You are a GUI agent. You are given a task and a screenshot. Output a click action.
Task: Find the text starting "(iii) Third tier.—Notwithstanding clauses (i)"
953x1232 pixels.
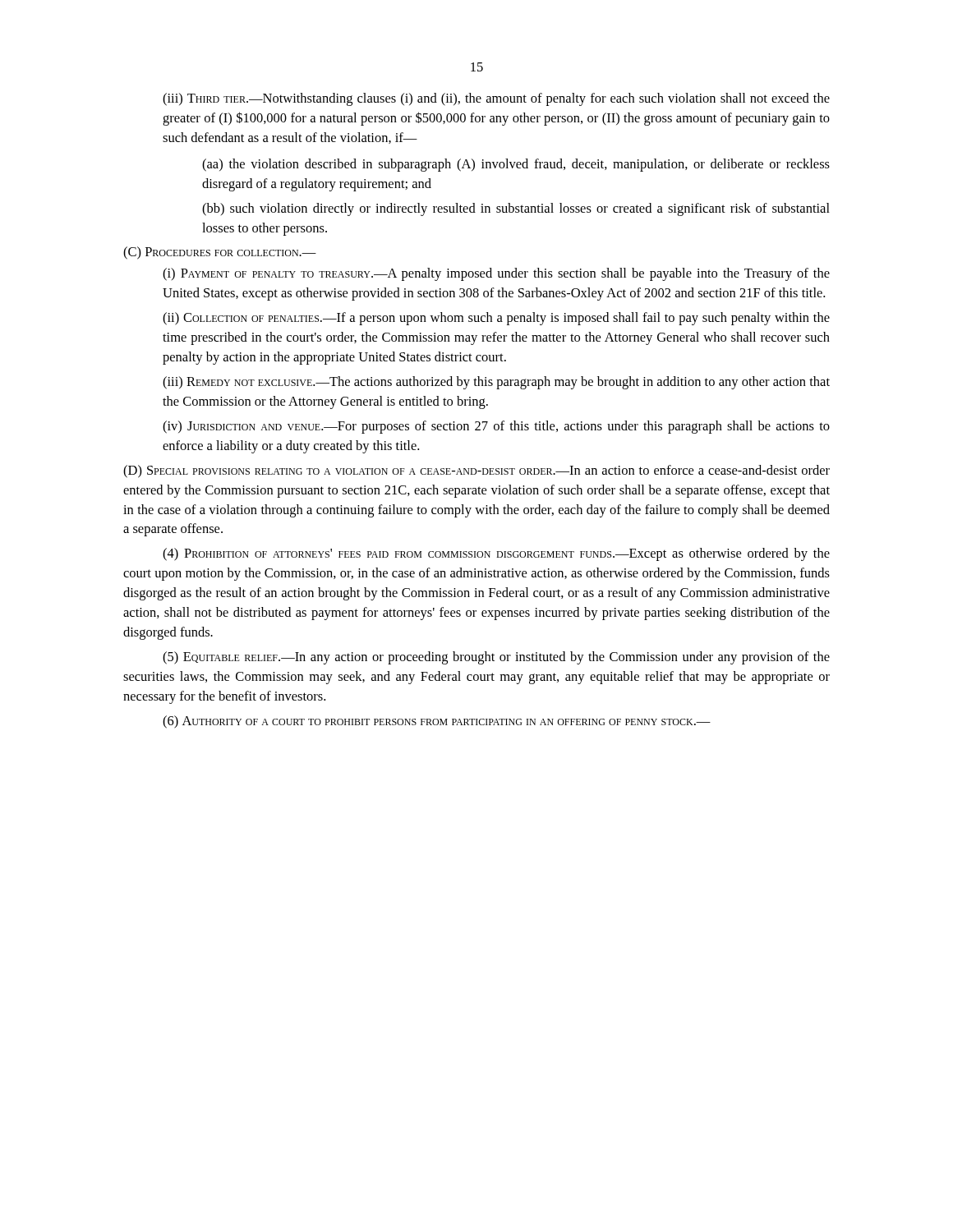(x=496, y=118)
